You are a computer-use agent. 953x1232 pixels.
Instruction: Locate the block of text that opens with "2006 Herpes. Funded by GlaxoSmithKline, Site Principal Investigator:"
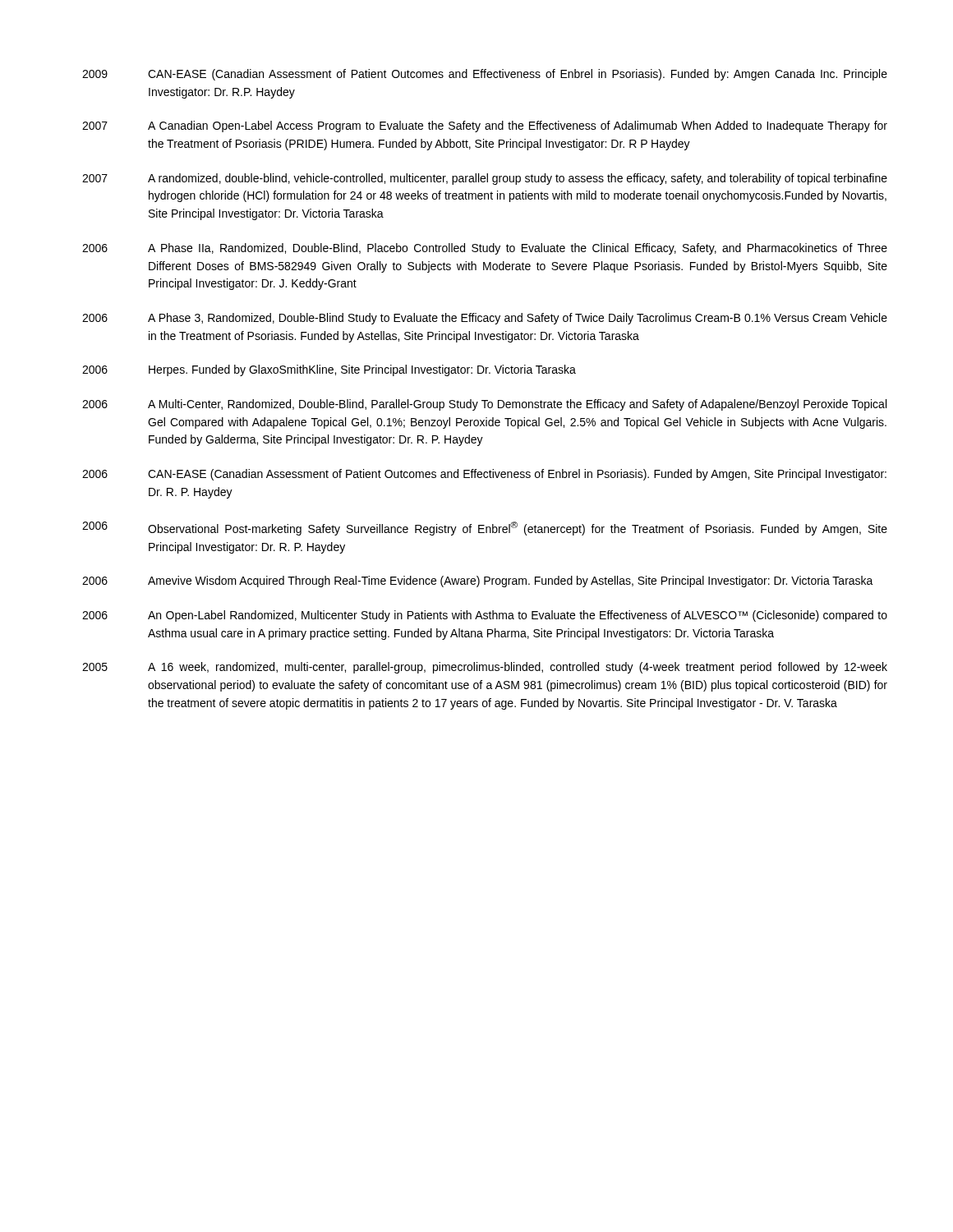[329, 371]
